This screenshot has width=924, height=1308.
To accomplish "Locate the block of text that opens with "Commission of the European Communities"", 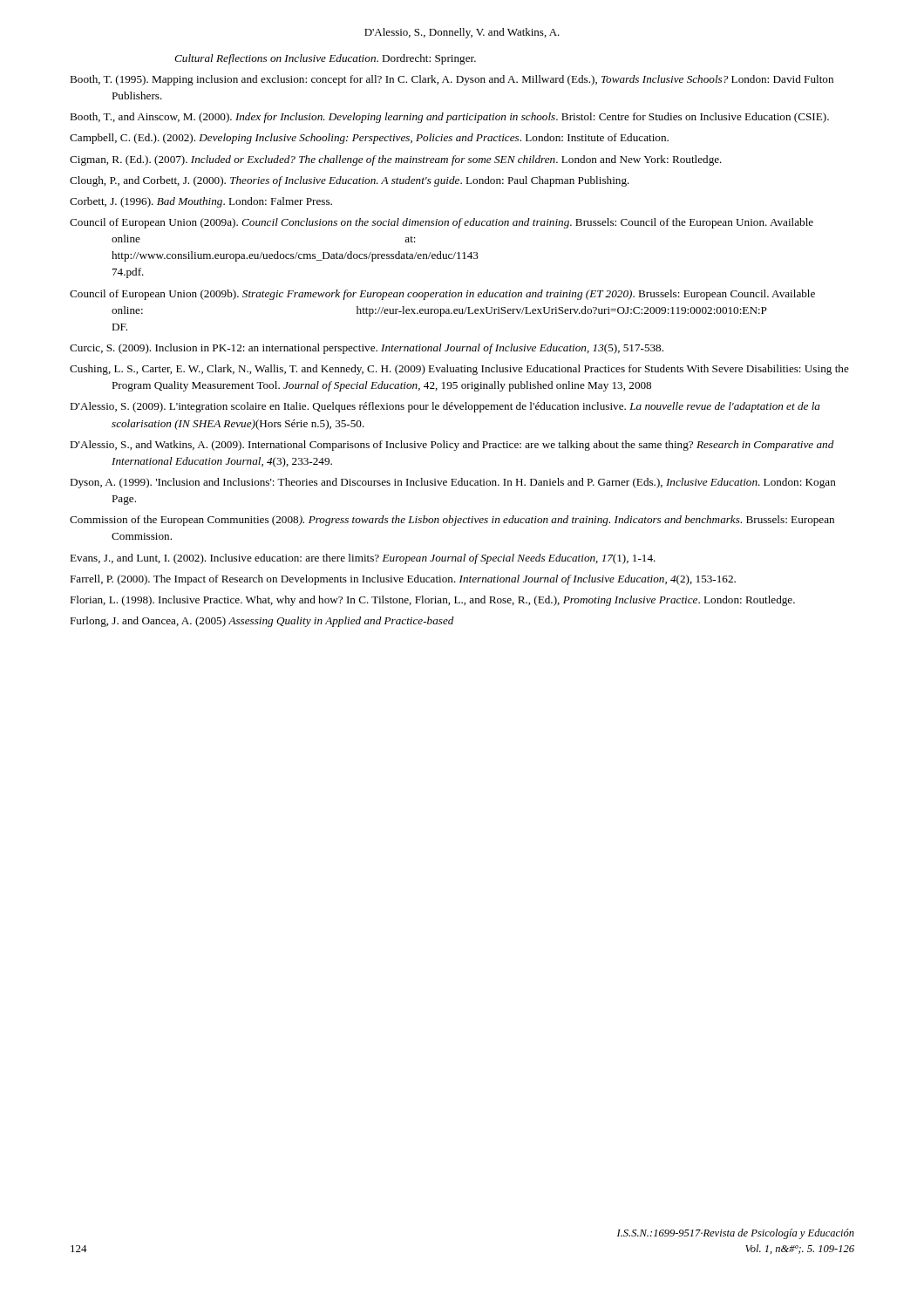I will click(x=452, y=528).
